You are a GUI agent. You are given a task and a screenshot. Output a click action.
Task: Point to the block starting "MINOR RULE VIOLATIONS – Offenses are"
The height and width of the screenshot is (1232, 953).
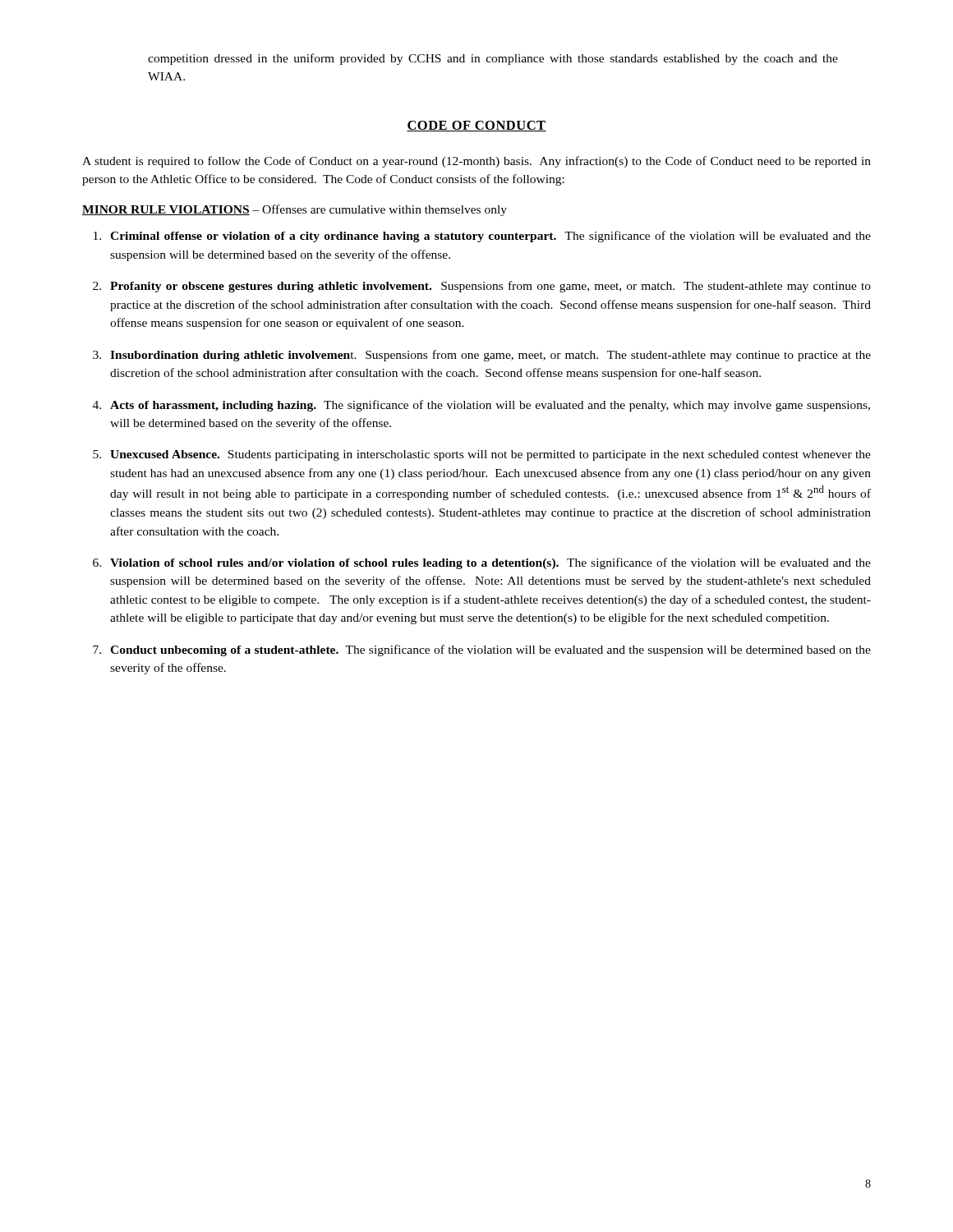tap(295, 209)
